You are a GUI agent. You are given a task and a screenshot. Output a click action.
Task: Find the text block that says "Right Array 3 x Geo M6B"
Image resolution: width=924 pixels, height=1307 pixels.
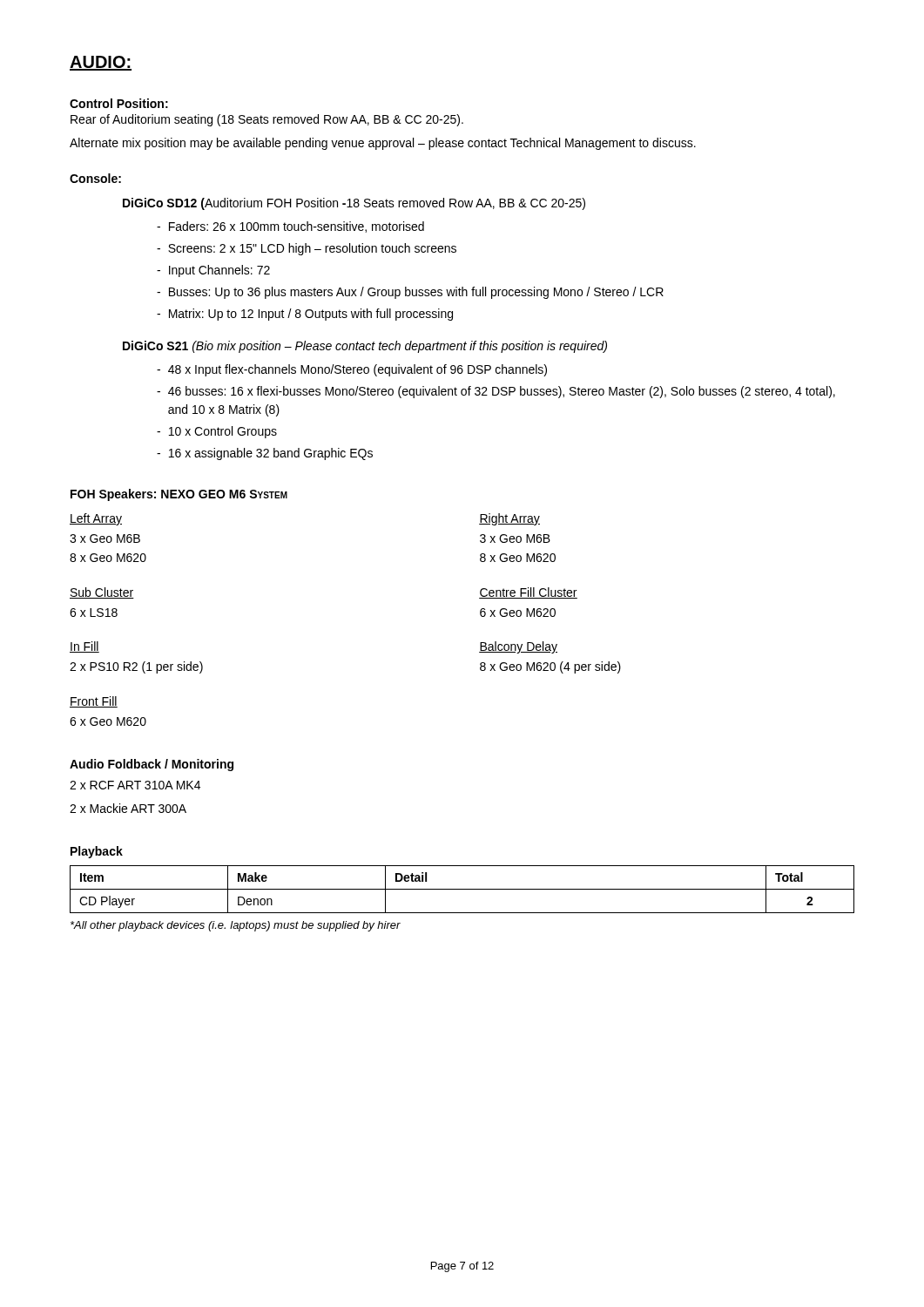509,519
